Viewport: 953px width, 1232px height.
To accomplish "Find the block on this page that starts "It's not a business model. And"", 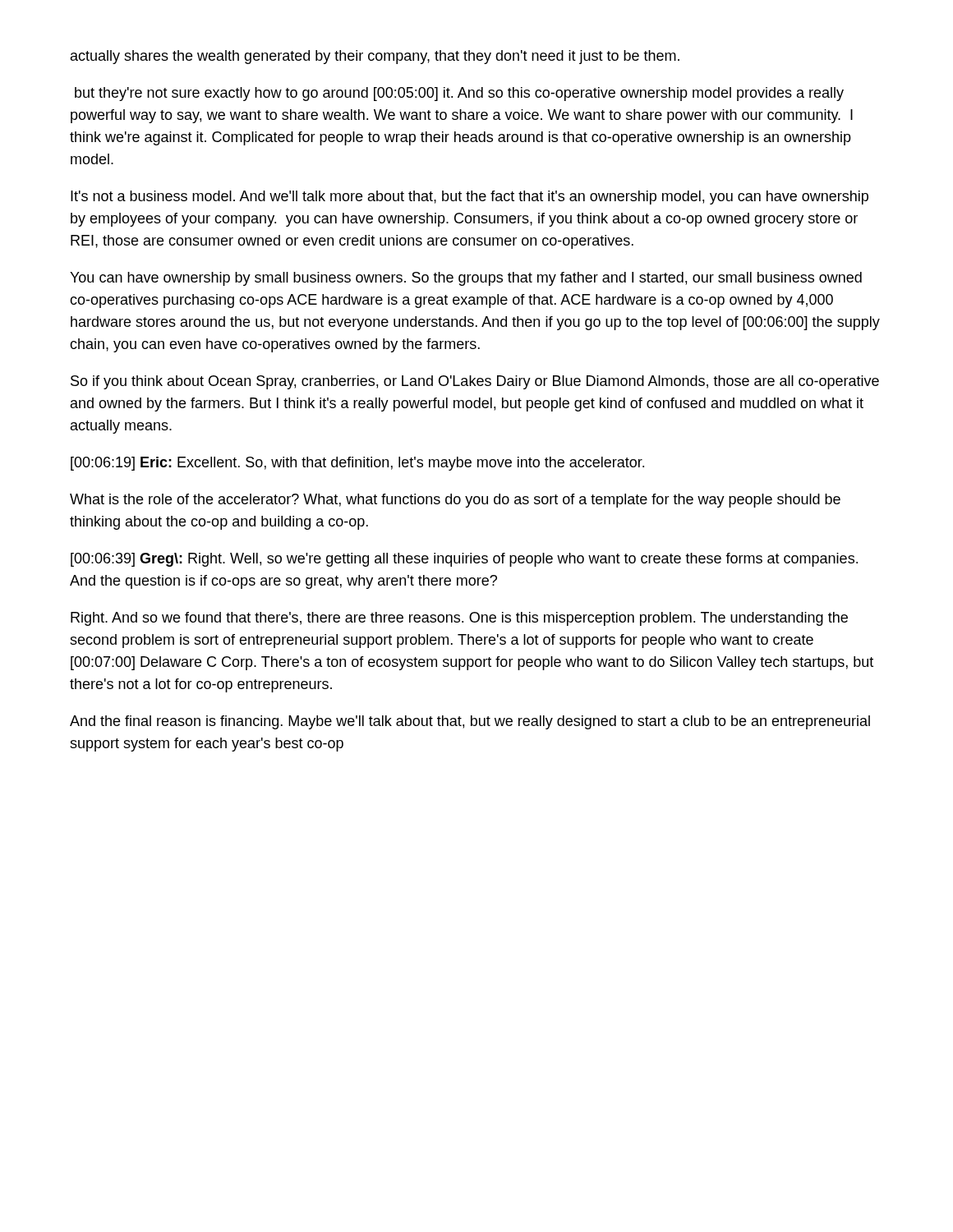I will click(x=469, y=218).
